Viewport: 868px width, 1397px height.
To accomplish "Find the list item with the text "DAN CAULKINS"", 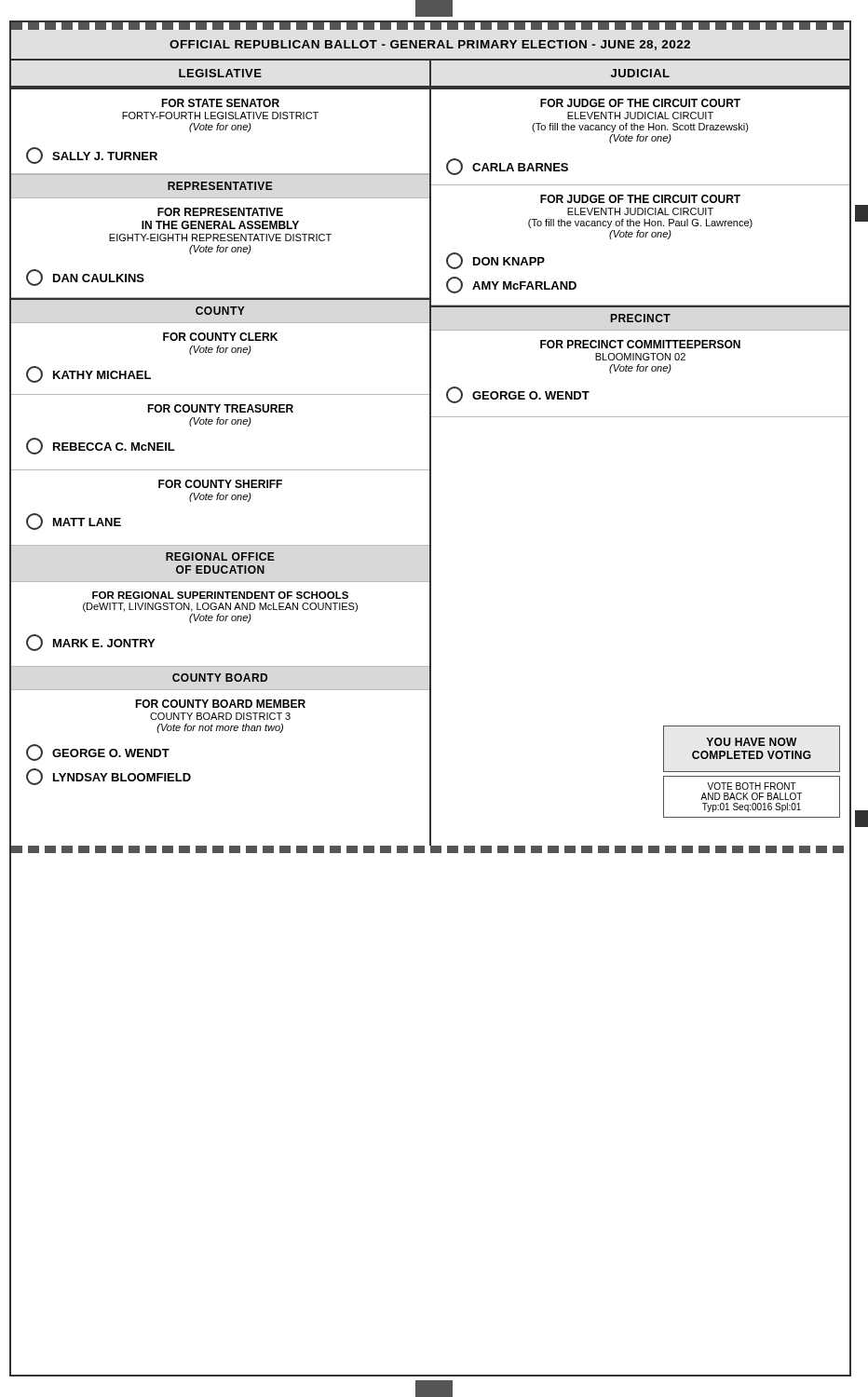I will coord(85,278).
